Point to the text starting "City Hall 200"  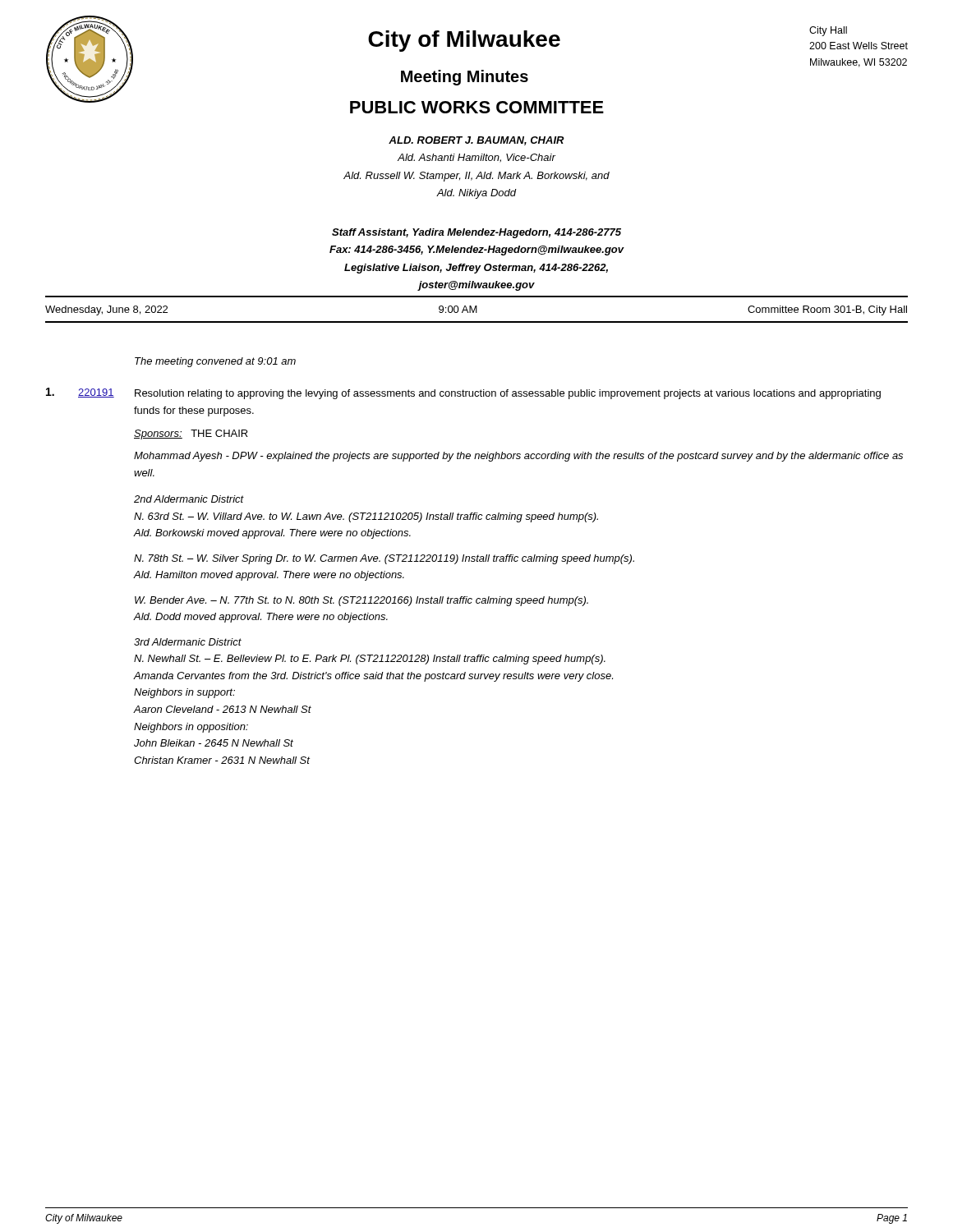click(x=859, y=46)
